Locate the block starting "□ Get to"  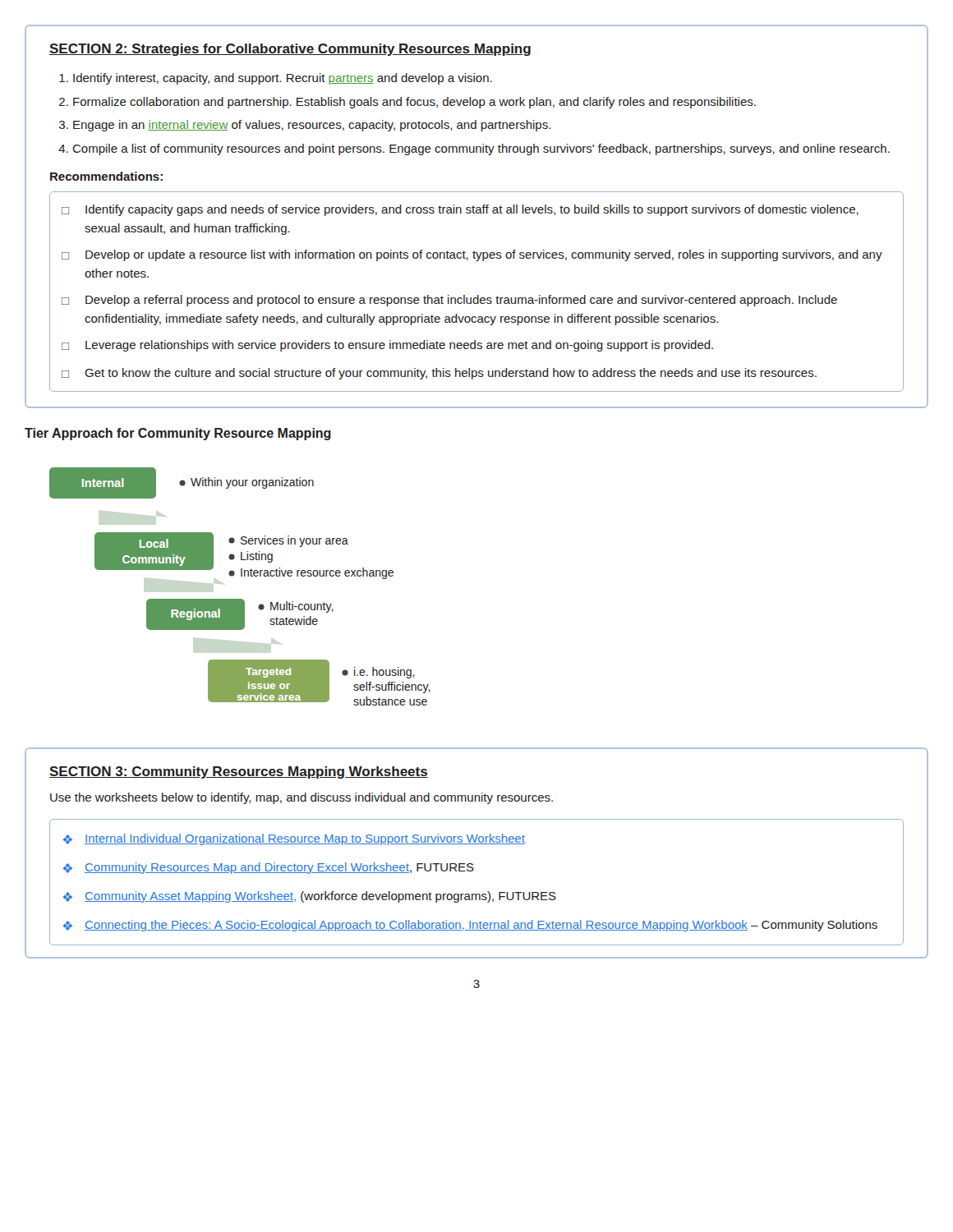coord(440,373)
